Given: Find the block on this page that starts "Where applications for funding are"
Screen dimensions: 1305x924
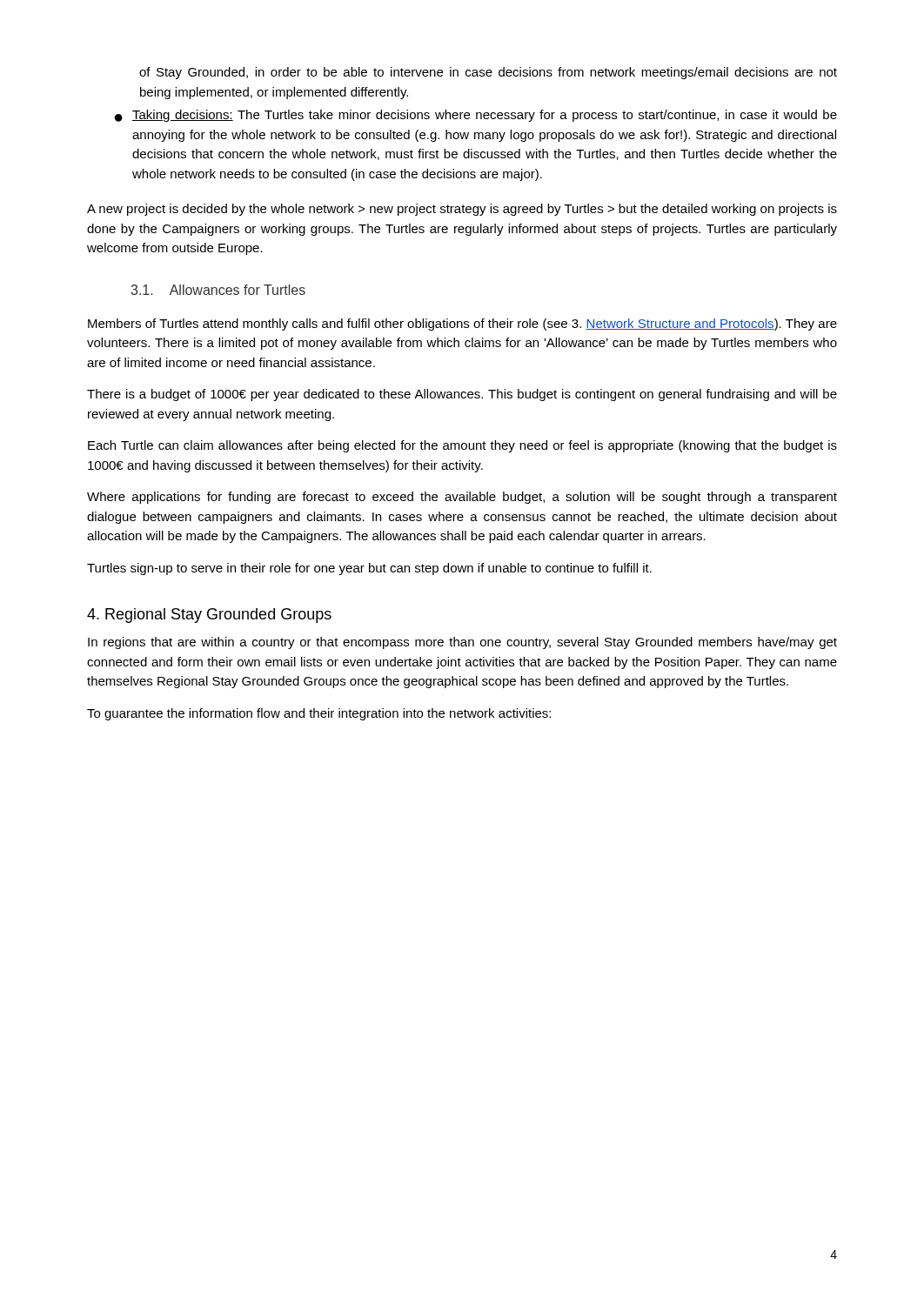Looking at the screenshot, I should tap(462, 516).
